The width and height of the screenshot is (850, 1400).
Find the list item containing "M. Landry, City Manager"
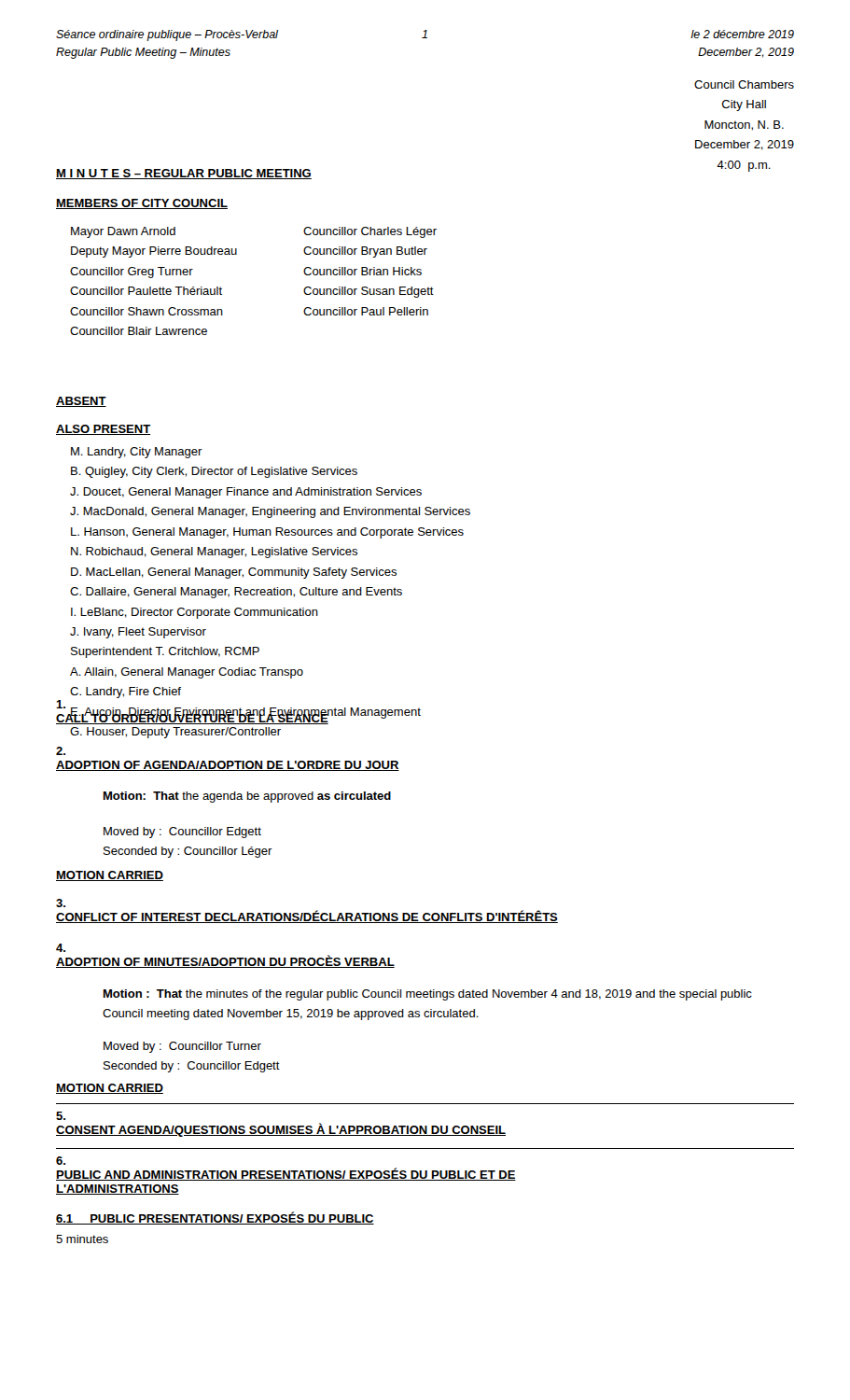(x=136, y=451)
